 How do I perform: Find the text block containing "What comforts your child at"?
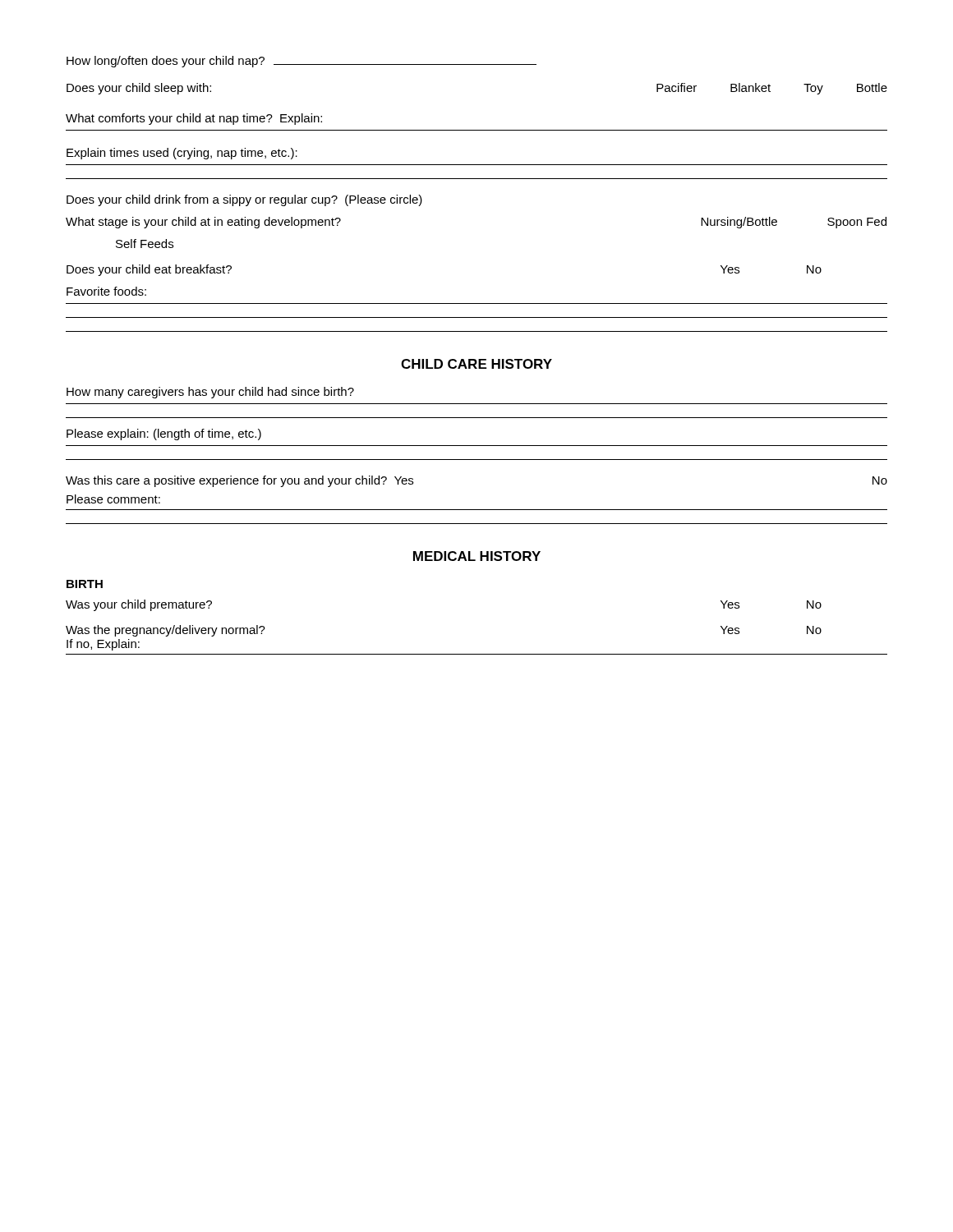point(195,118)
